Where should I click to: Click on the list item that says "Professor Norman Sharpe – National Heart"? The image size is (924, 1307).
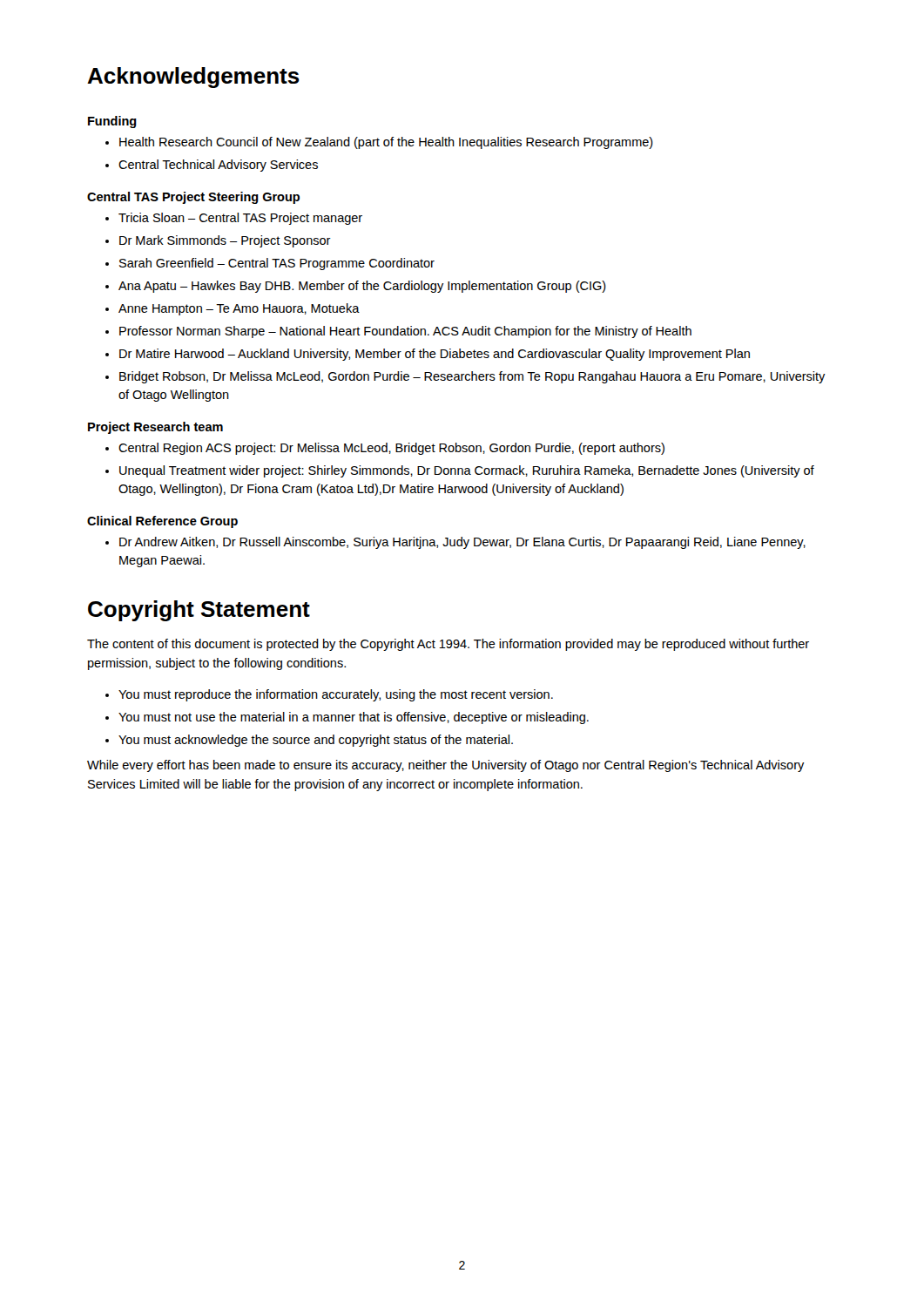pyautogui.click(x=478, y=332)
